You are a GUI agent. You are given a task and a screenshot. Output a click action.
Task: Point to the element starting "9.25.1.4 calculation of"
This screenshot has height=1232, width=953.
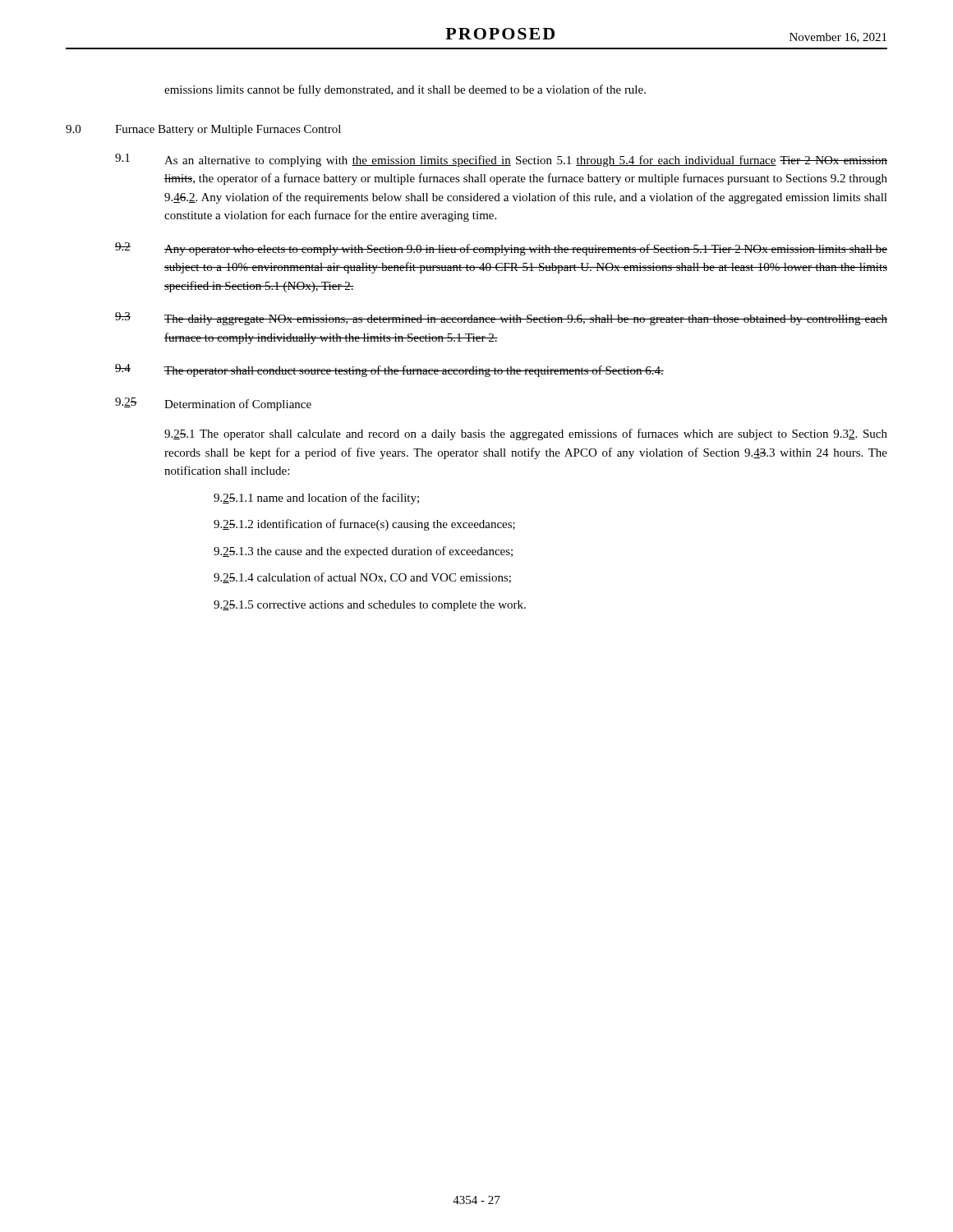(363, 577)
